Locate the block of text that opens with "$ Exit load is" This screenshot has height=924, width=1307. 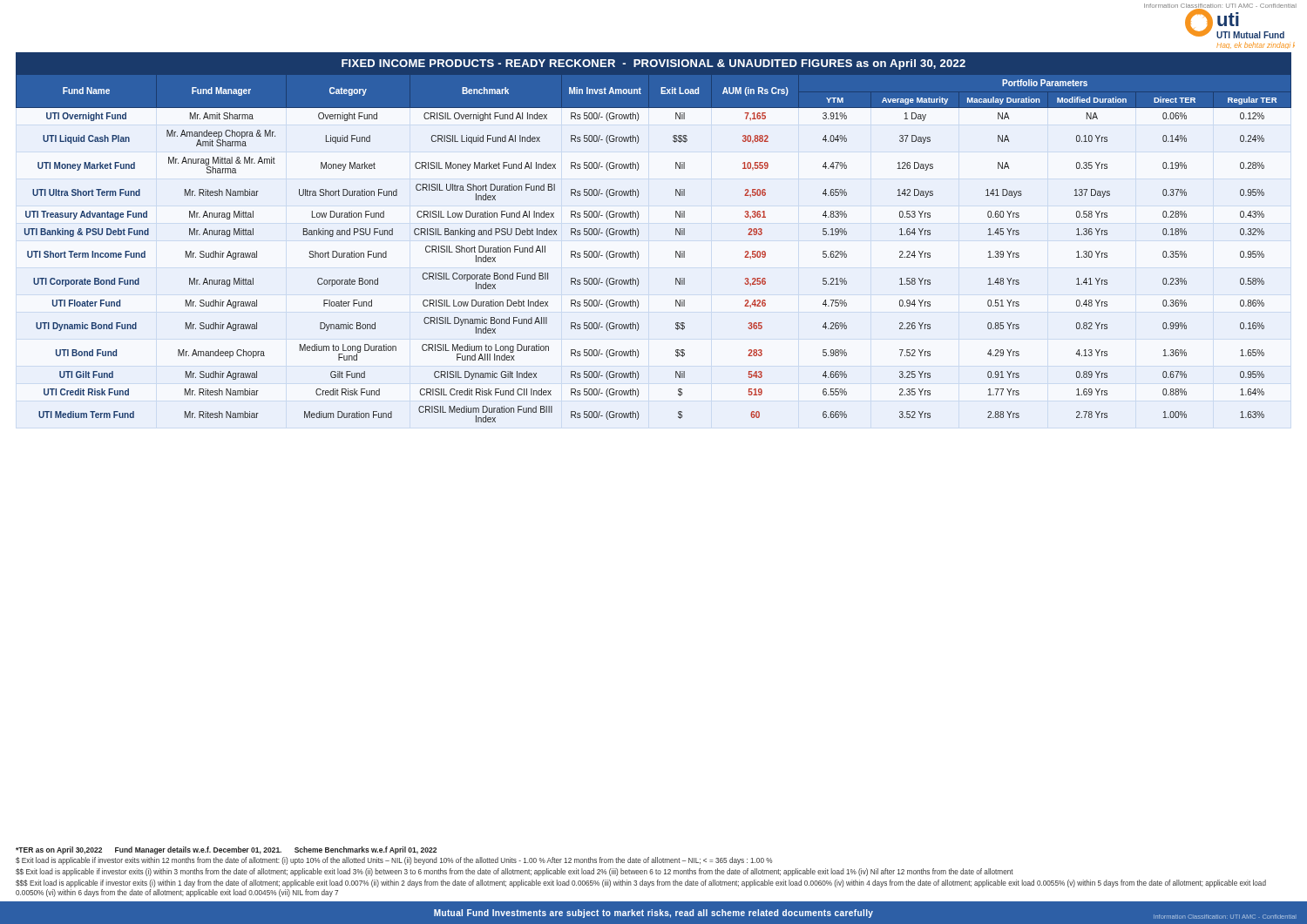point(394,861)
